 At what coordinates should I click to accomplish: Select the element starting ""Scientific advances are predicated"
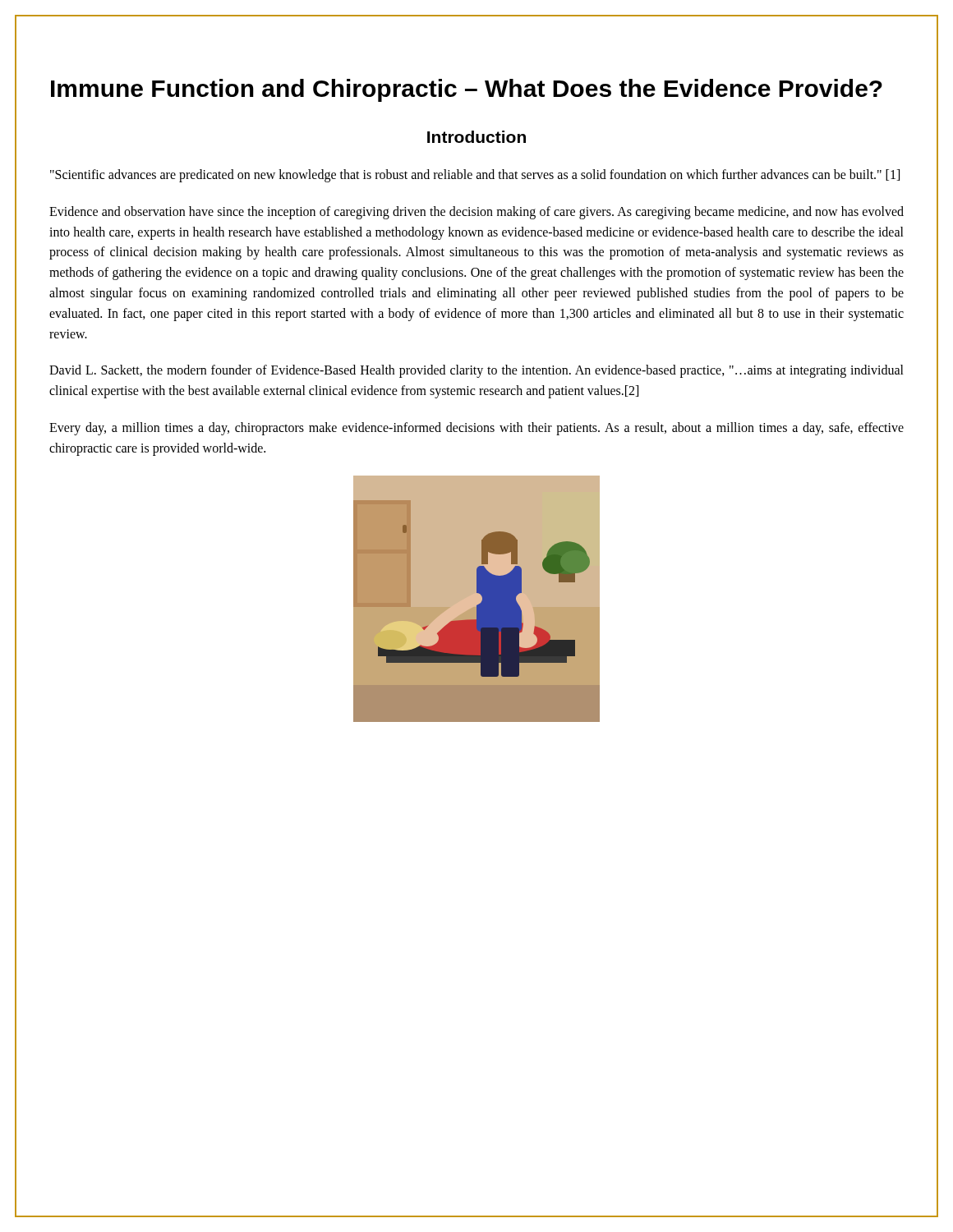coord(475,175)
